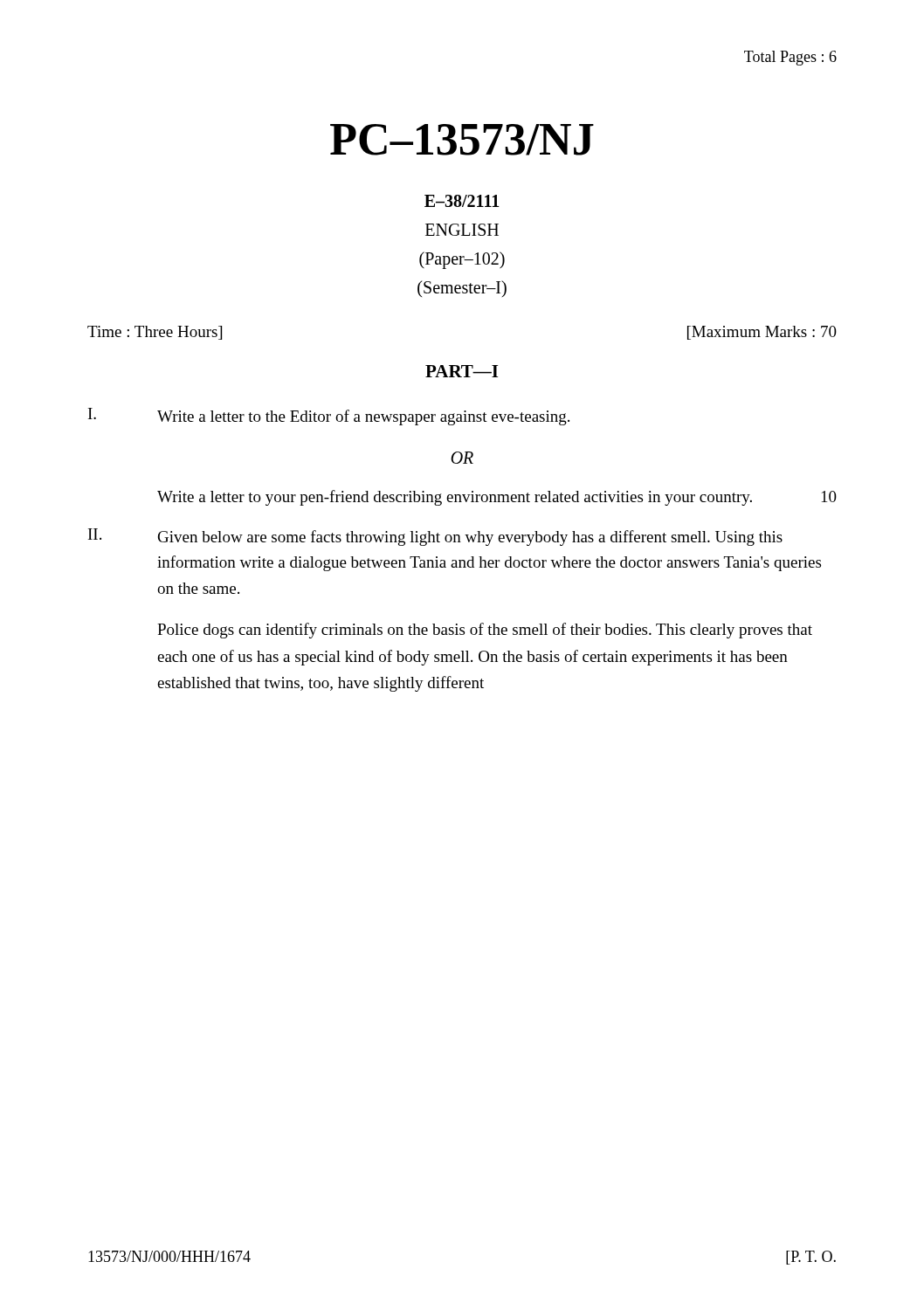The width and height of the screenshot is (924, 1310).
Task: Where does it say "Time : Three Hours] [Maximum Marks : 70"?
Action: (162, 333)
